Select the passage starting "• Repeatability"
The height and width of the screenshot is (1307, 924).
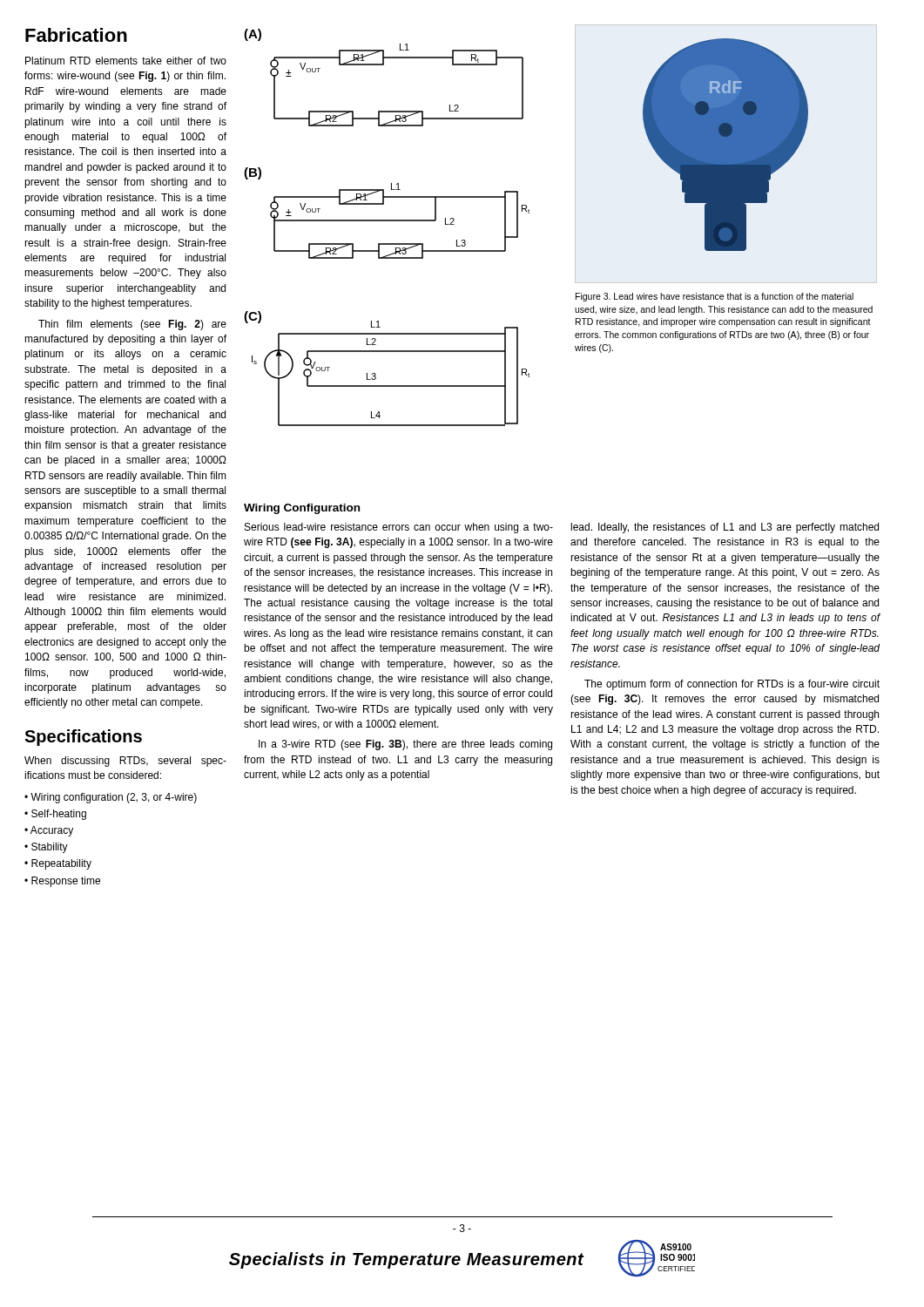coord(58,864)
